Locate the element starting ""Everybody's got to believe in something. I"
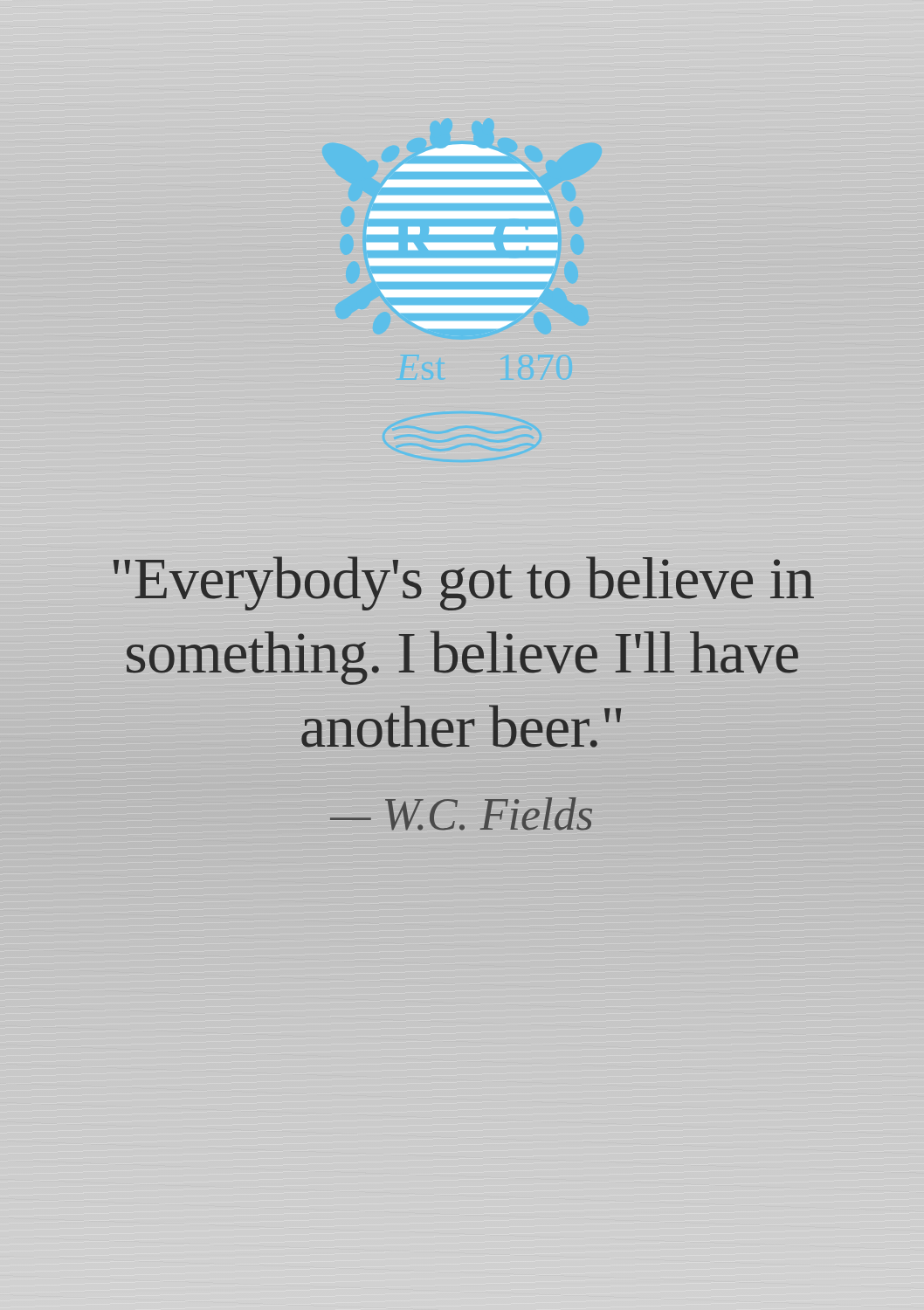The height and width of the screenshot is (1310, 924). point(462,652)
